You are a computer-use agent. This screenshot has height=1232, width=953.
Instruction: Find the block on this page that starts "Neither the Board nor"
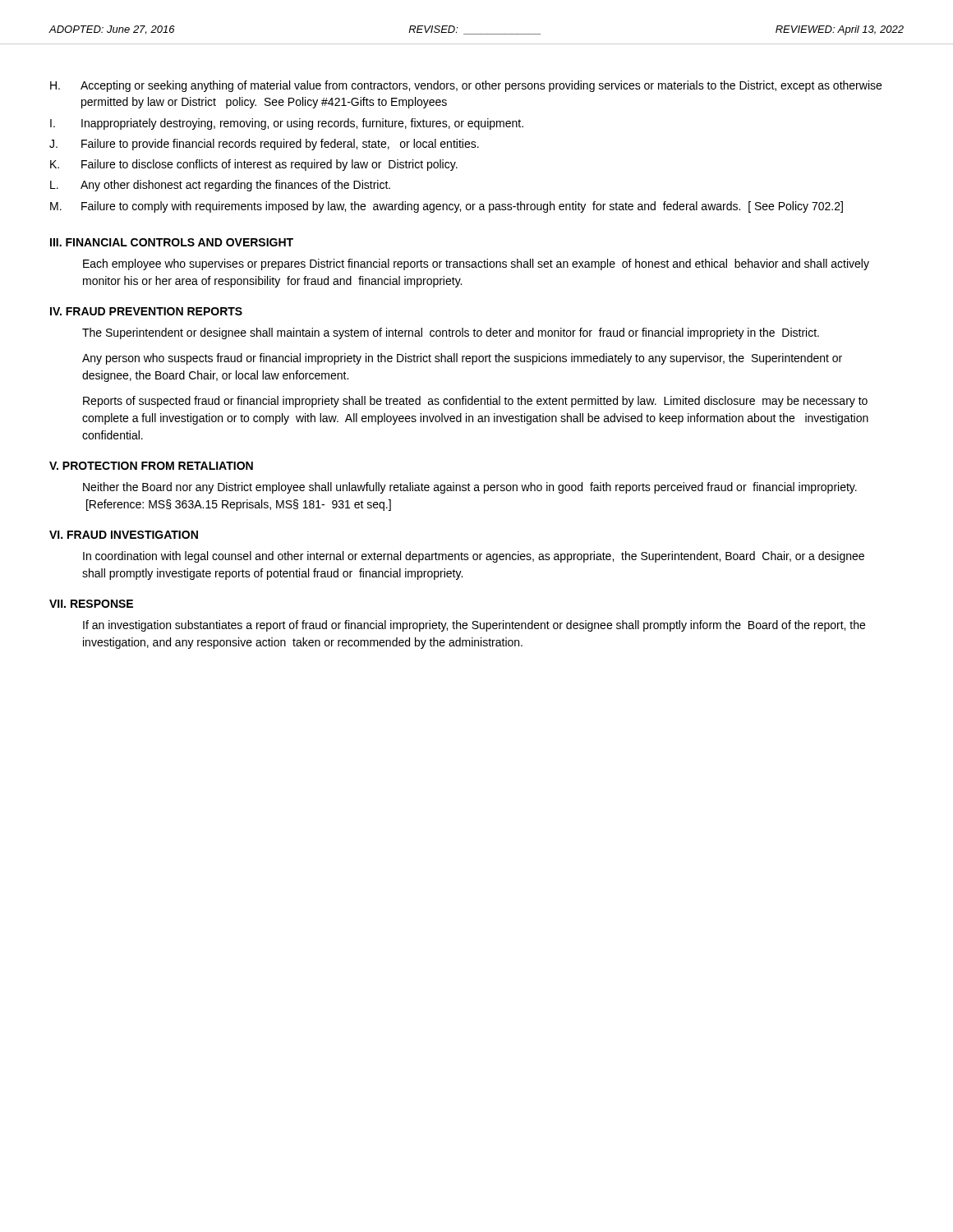tap(470, 496)
